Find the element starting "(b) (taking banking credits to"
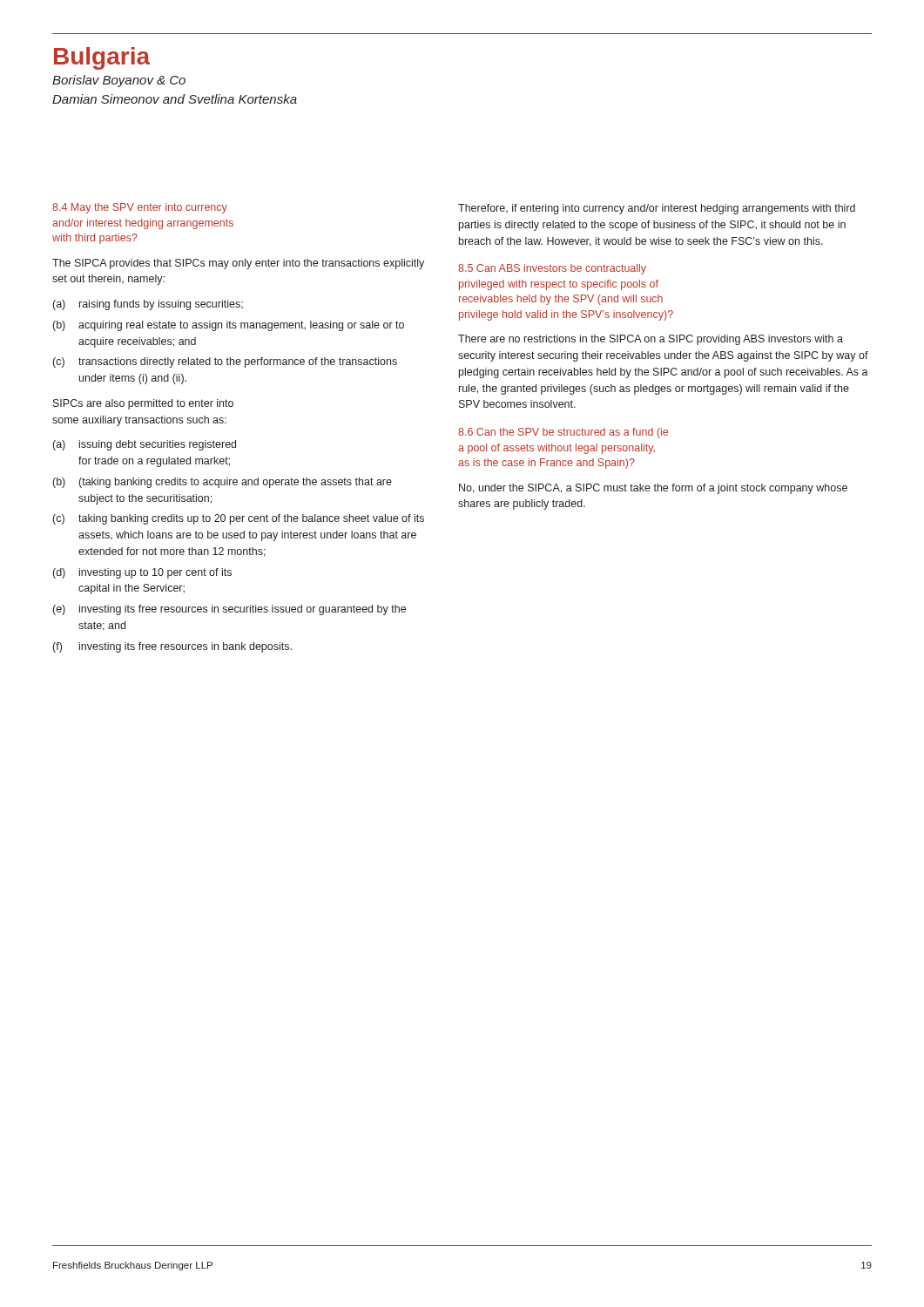924x1307 pixels. click(x=240, y=490)
